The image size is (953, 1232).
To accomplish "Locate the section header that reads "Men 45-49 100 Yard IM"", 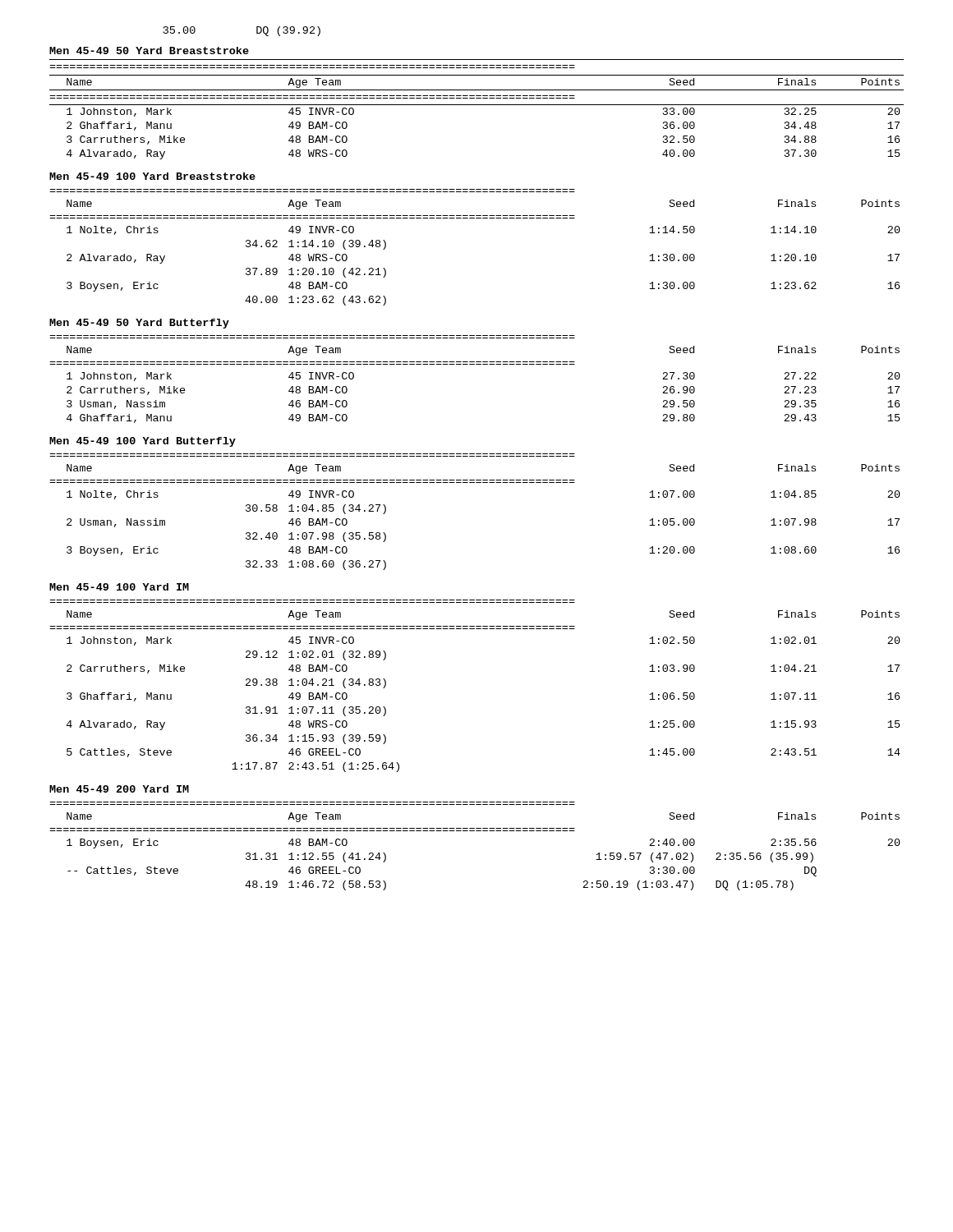I will coord(119,588).
